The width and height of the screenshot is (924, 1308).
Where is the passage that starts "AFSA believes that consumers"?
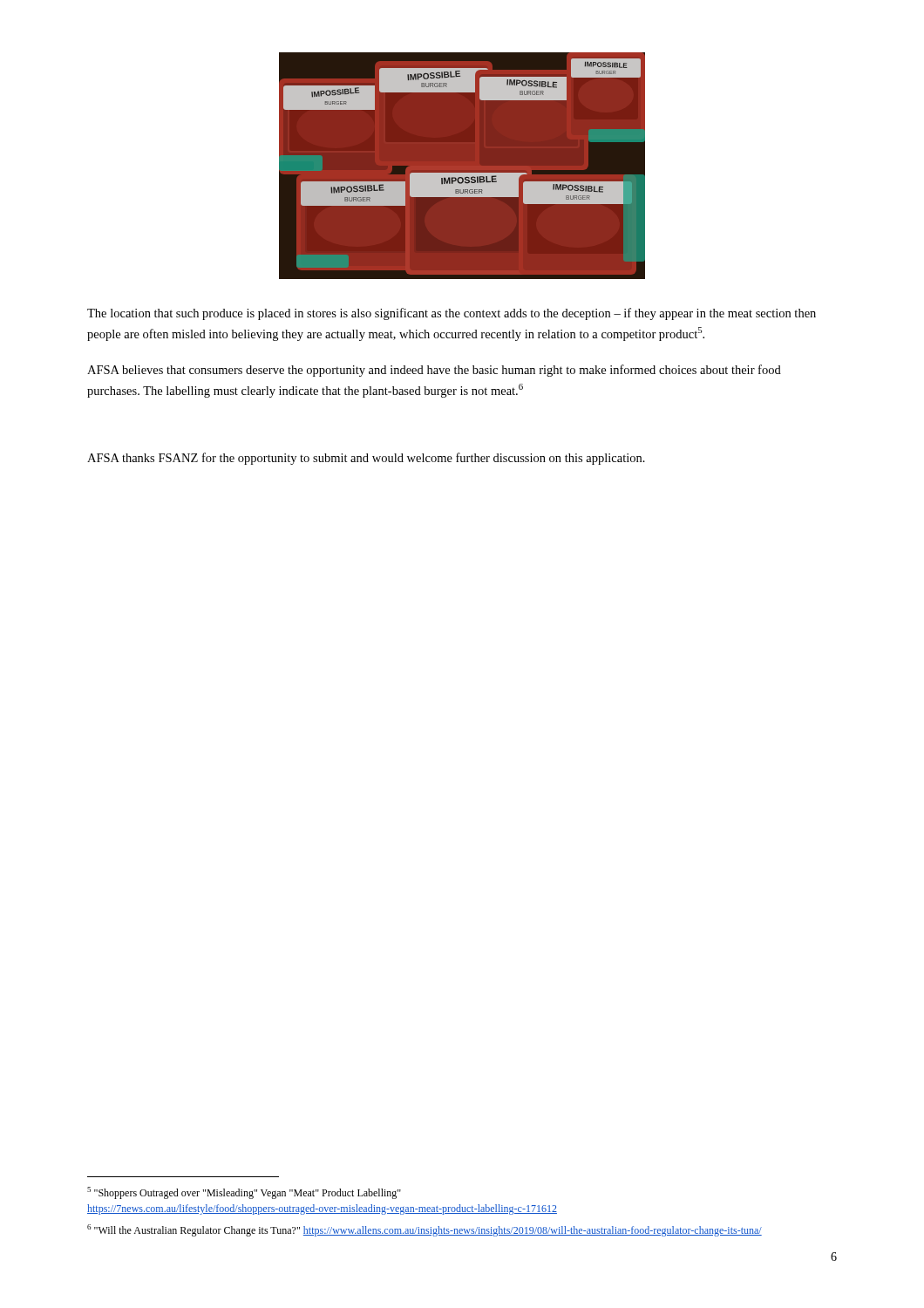pos(434,380)
